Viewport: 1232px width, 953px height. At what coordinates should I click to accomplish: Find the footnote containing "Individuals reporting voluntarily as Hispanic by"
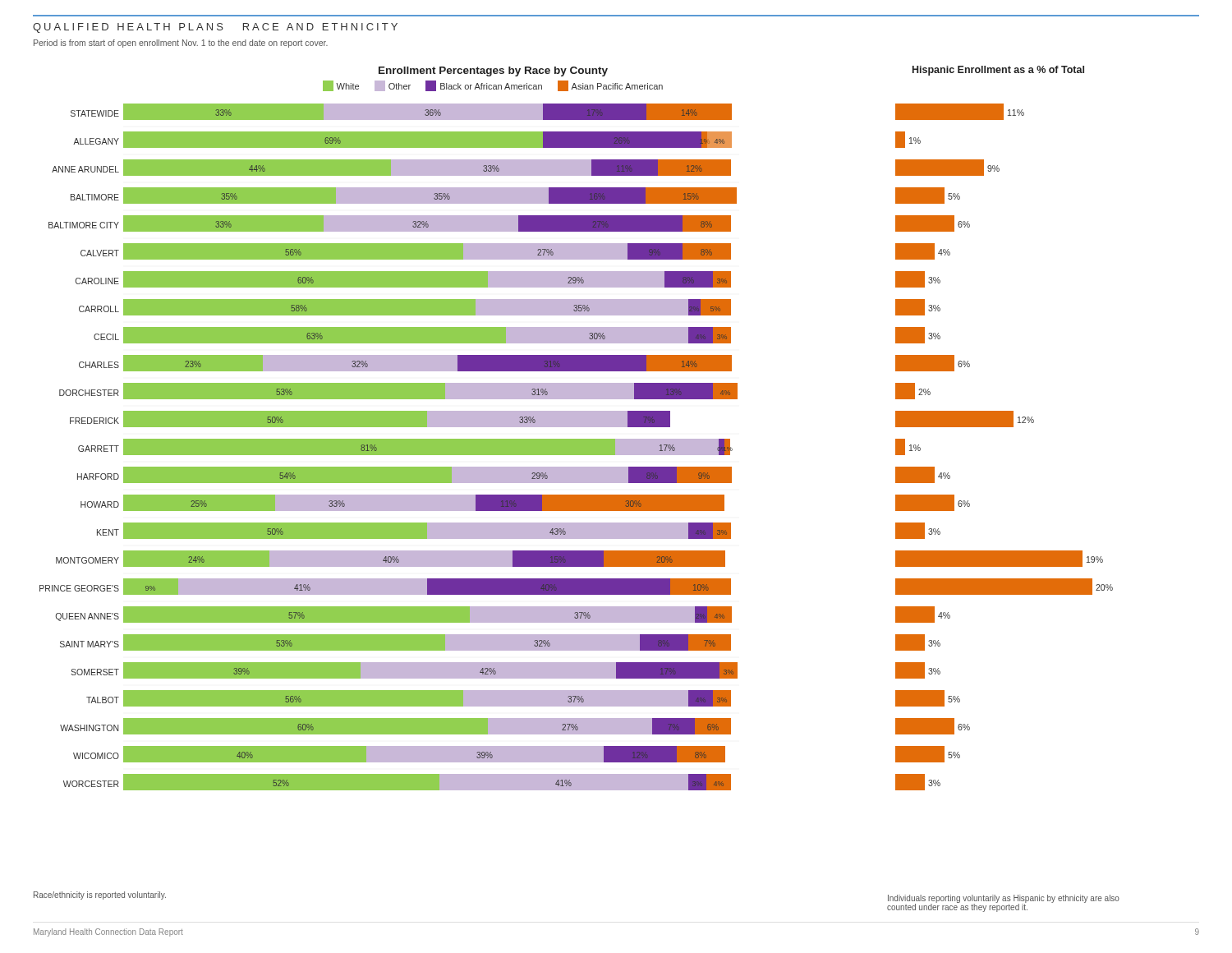1003,903
